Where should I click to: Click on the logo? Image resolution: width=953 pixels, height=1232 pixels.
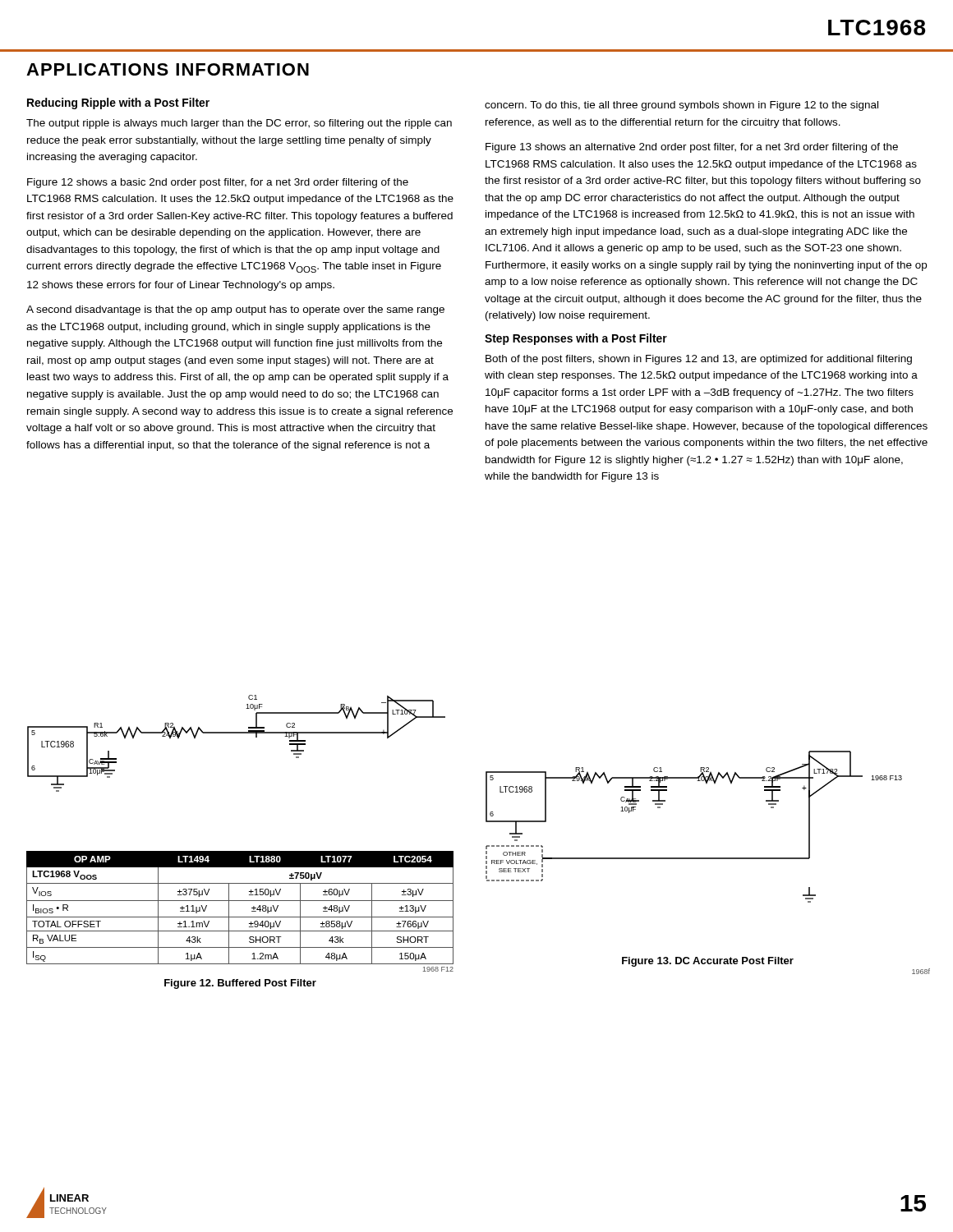click(x=84, y=1204)
